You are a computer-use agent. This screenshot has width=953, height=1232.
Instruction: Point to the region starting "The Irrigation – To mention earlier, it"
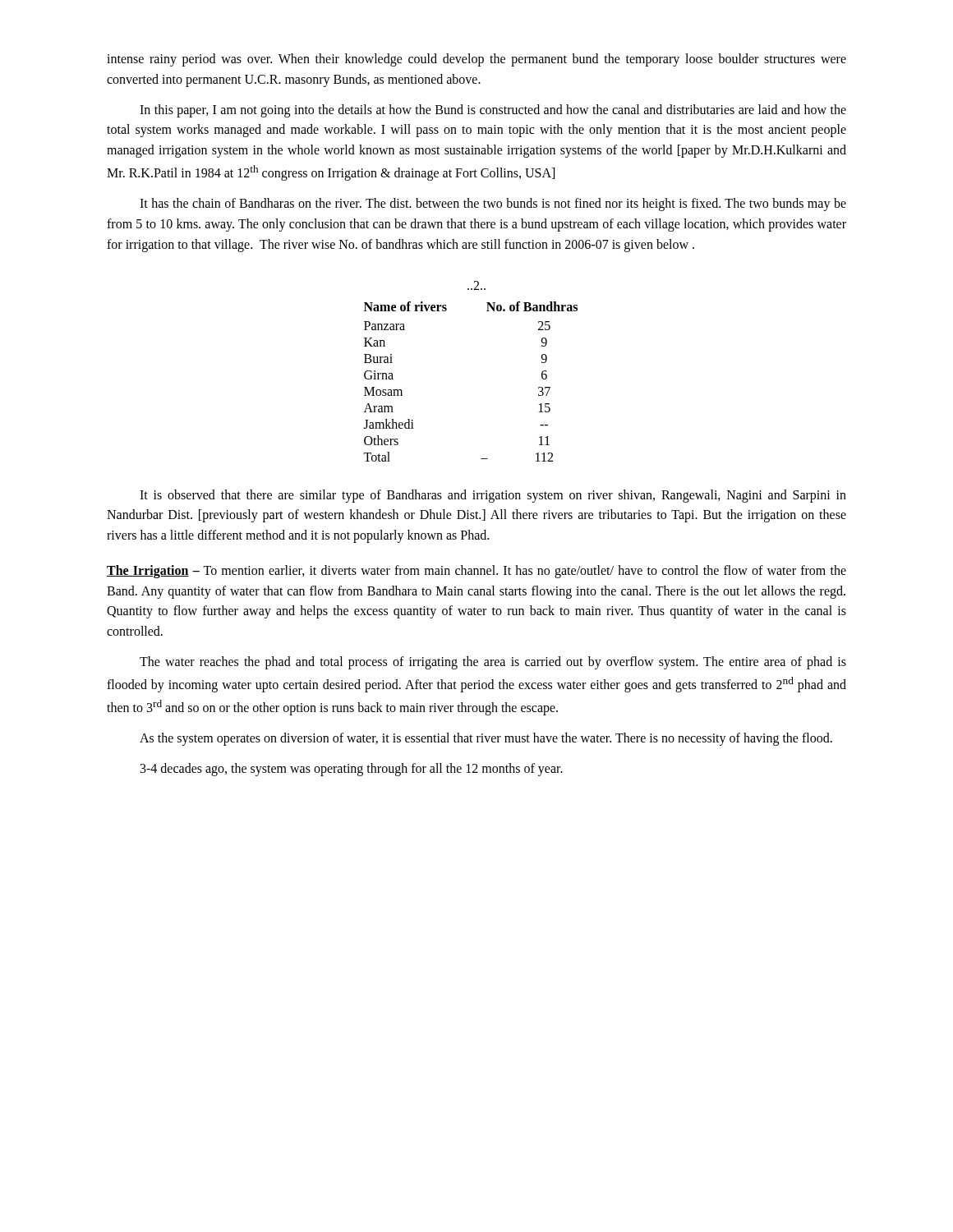point(476,601)
